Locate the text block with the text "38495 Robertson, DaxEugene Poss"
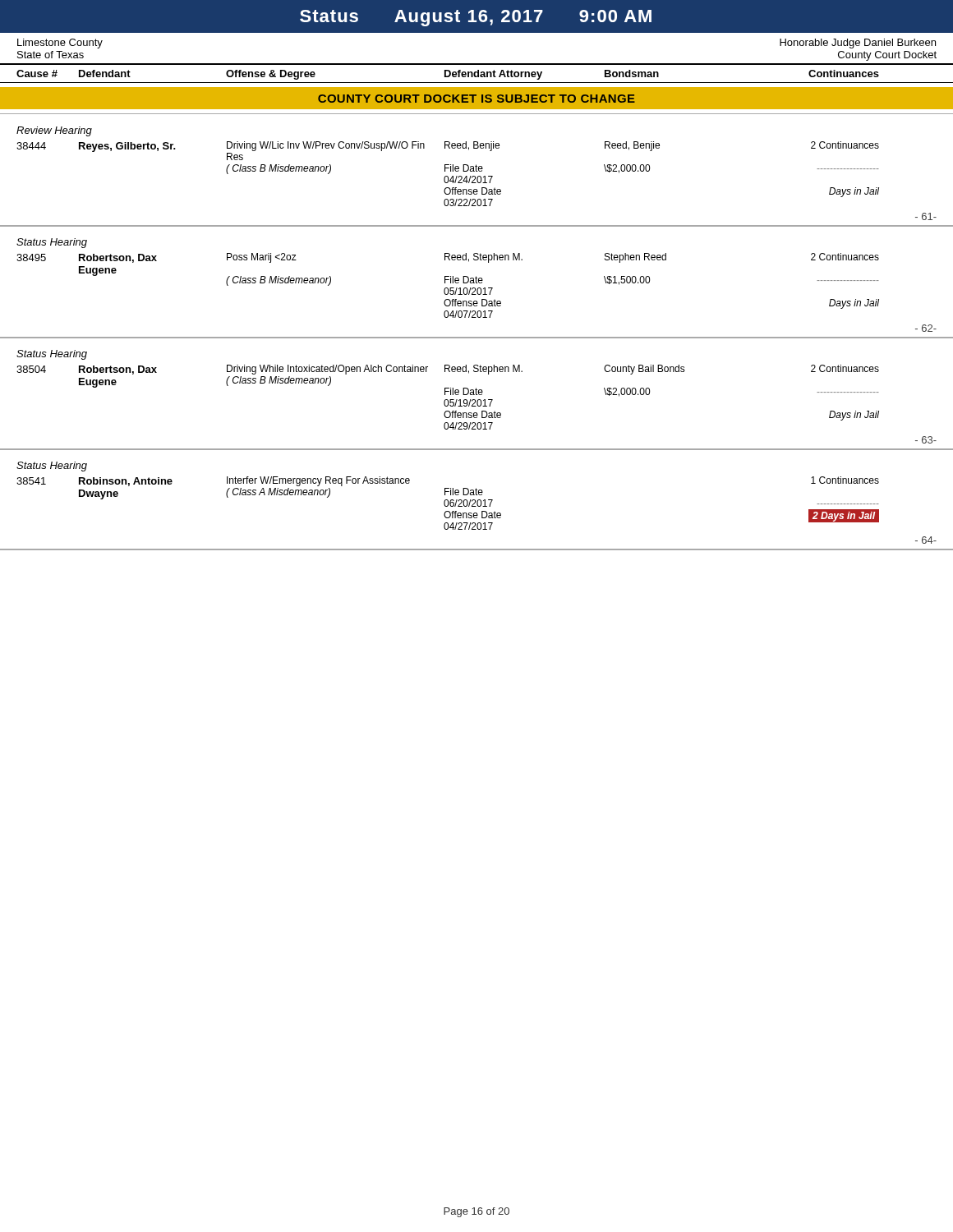 pos(476,286)
